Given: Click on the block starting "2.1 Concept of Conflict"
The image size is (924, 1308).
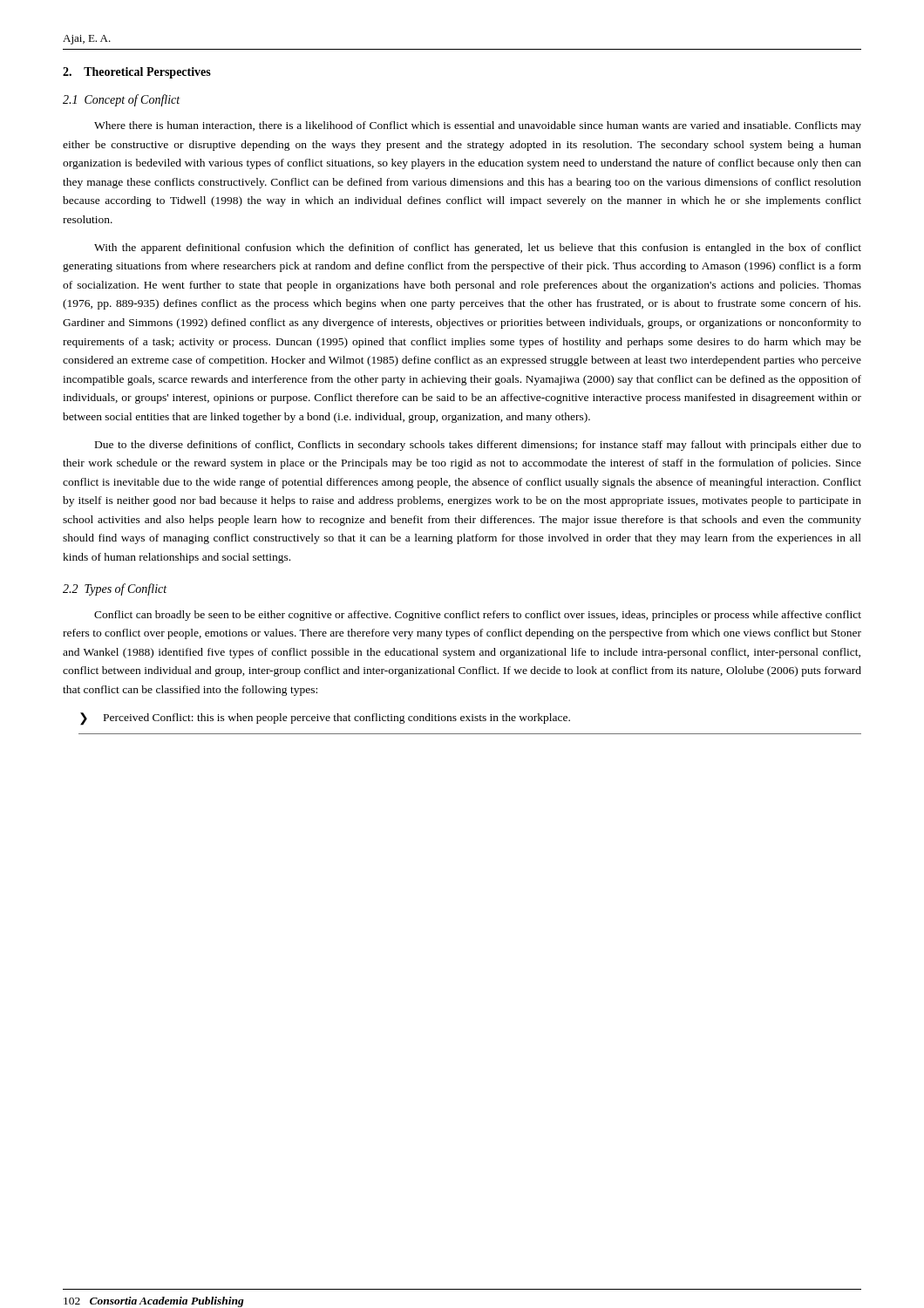Looking at the screenshot, I should coord(121,100).
